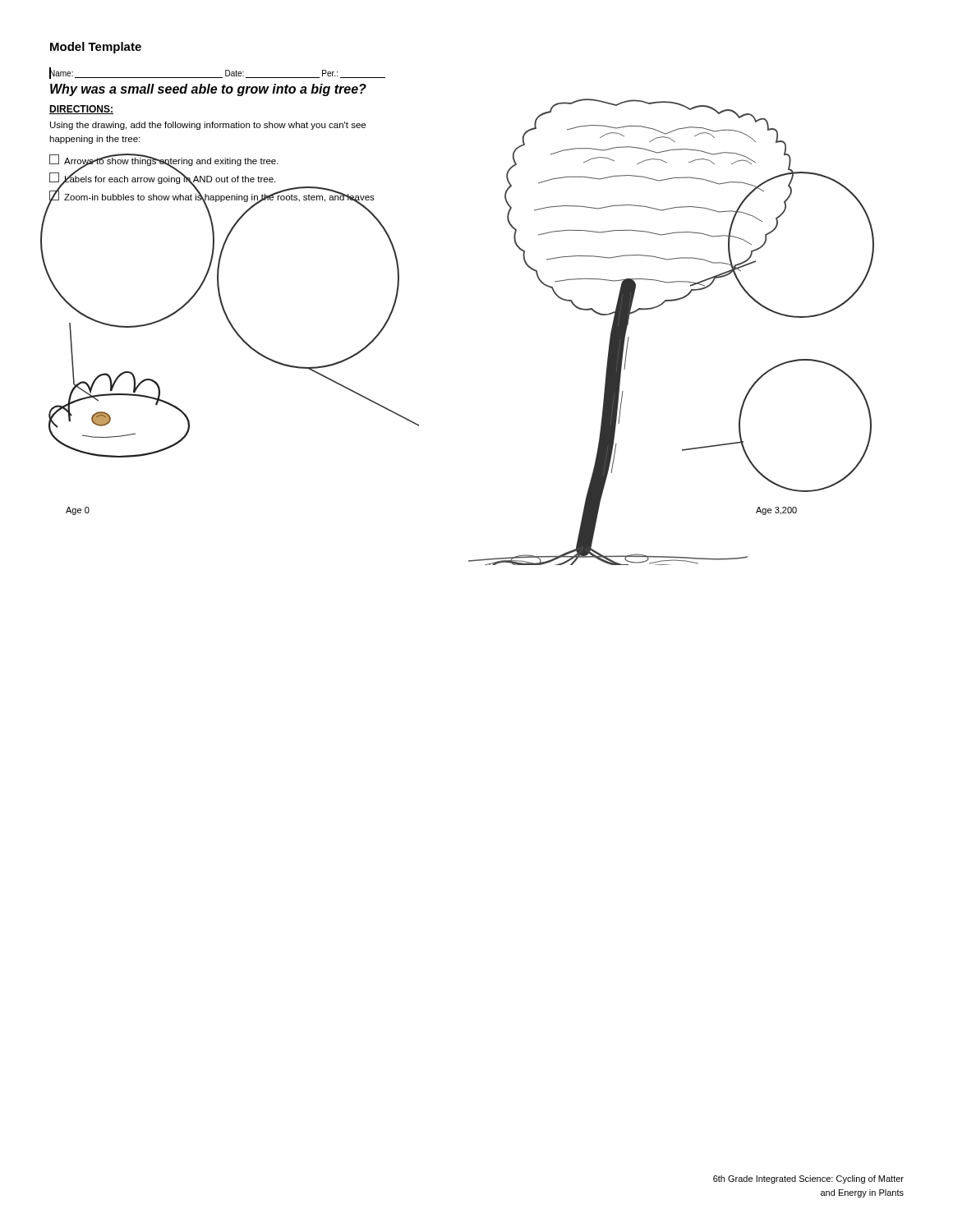Find the title with the text "Why was a small"
This screenshot has width=953, height=1232.
pos(208,89)
